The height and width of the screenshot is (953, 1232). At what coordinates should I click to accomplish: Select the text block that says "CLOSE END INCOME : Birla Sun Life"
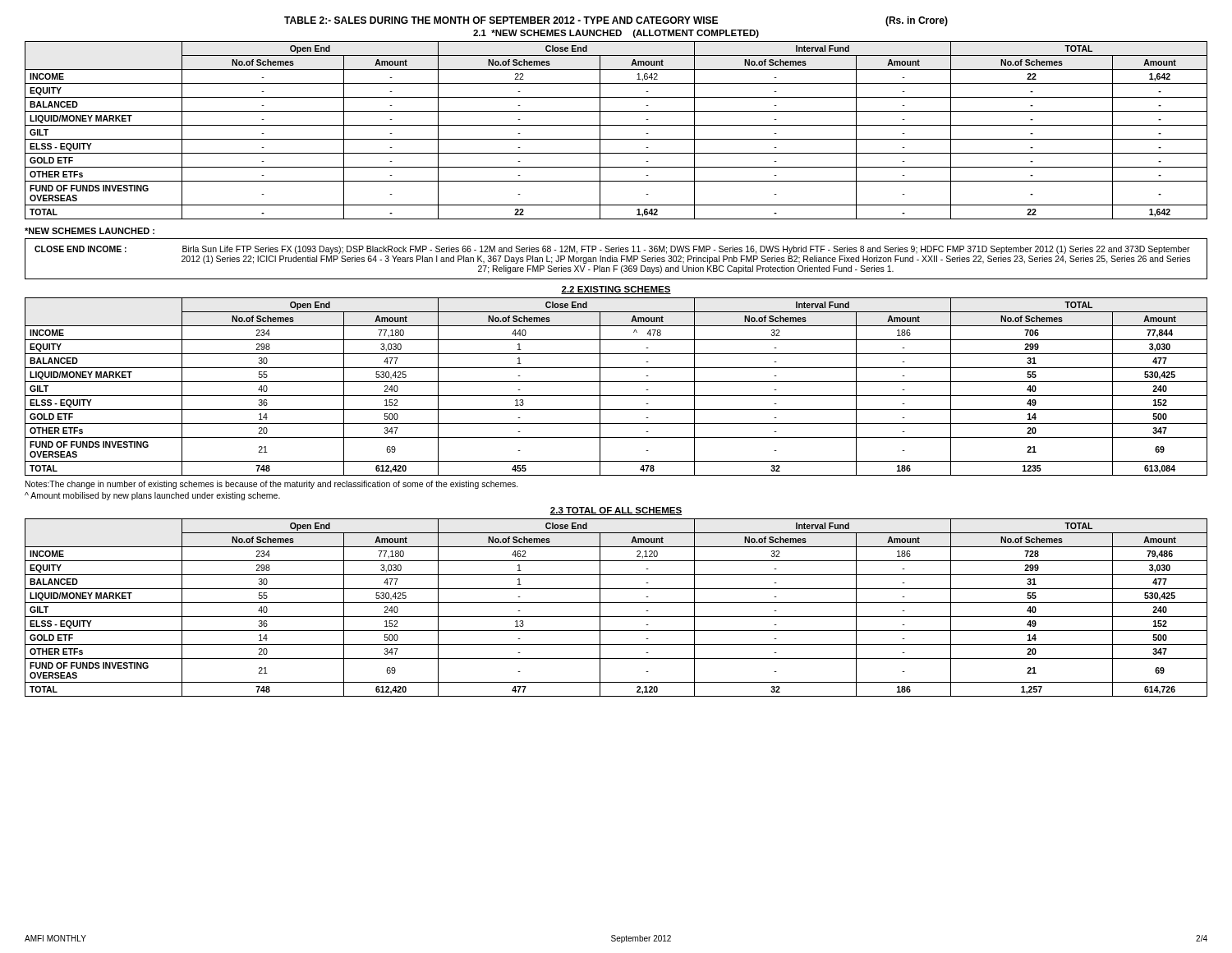616,259
